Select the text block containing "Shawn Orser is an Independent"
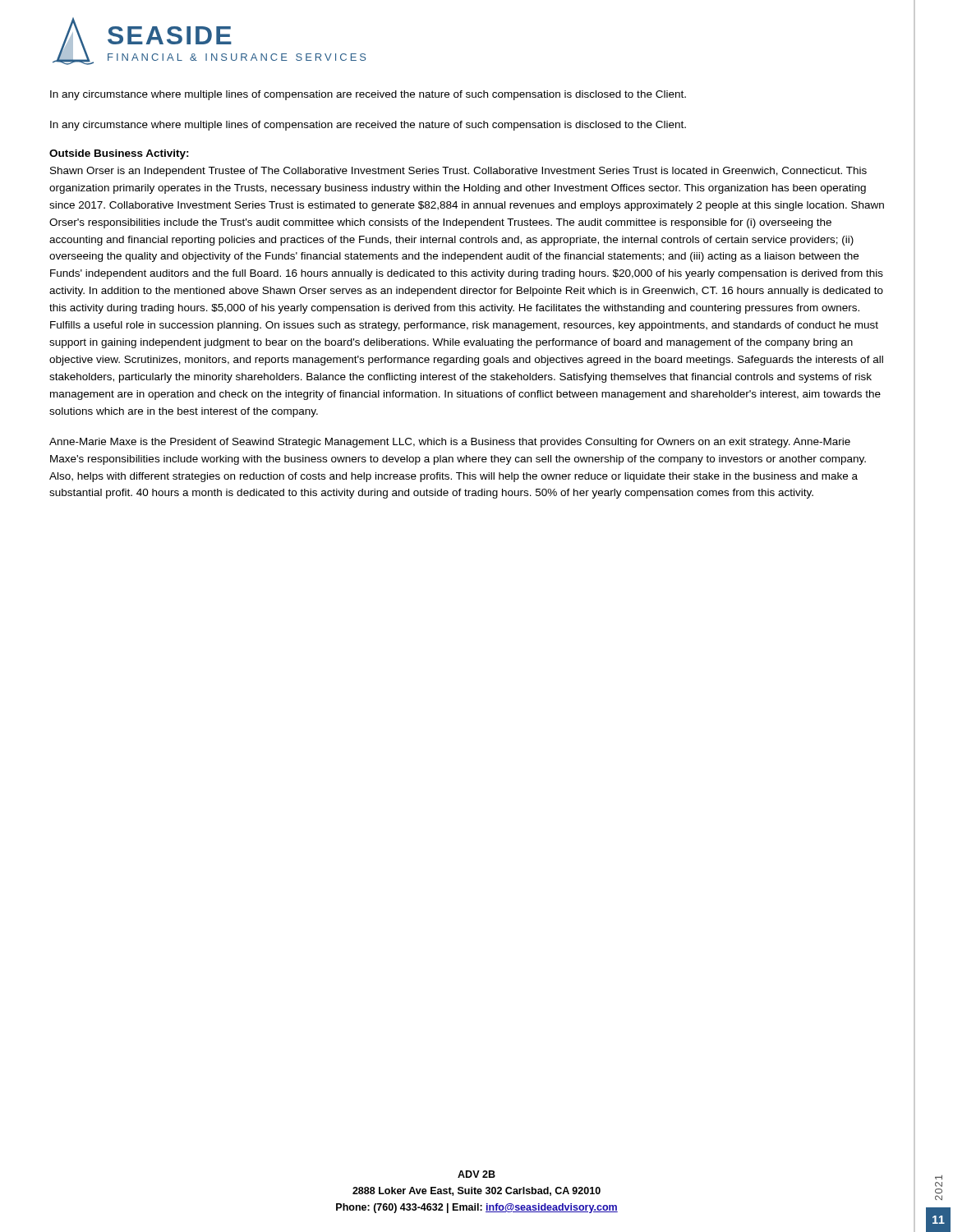This screenshot has height=1232, width=953. point(467,291)
